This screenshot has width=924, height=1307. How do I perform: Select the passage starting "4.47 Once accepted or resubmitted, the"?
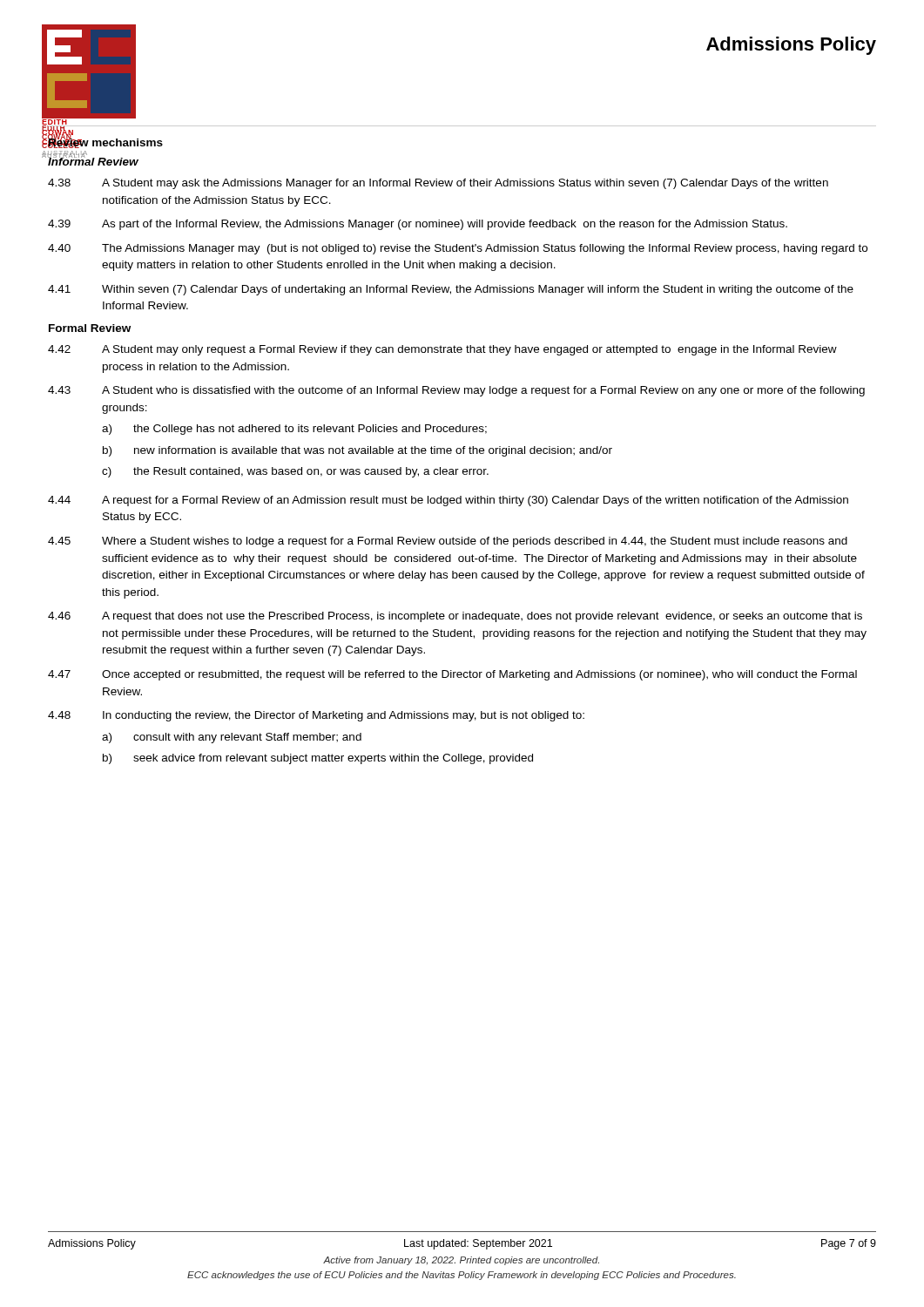(462, 683)
